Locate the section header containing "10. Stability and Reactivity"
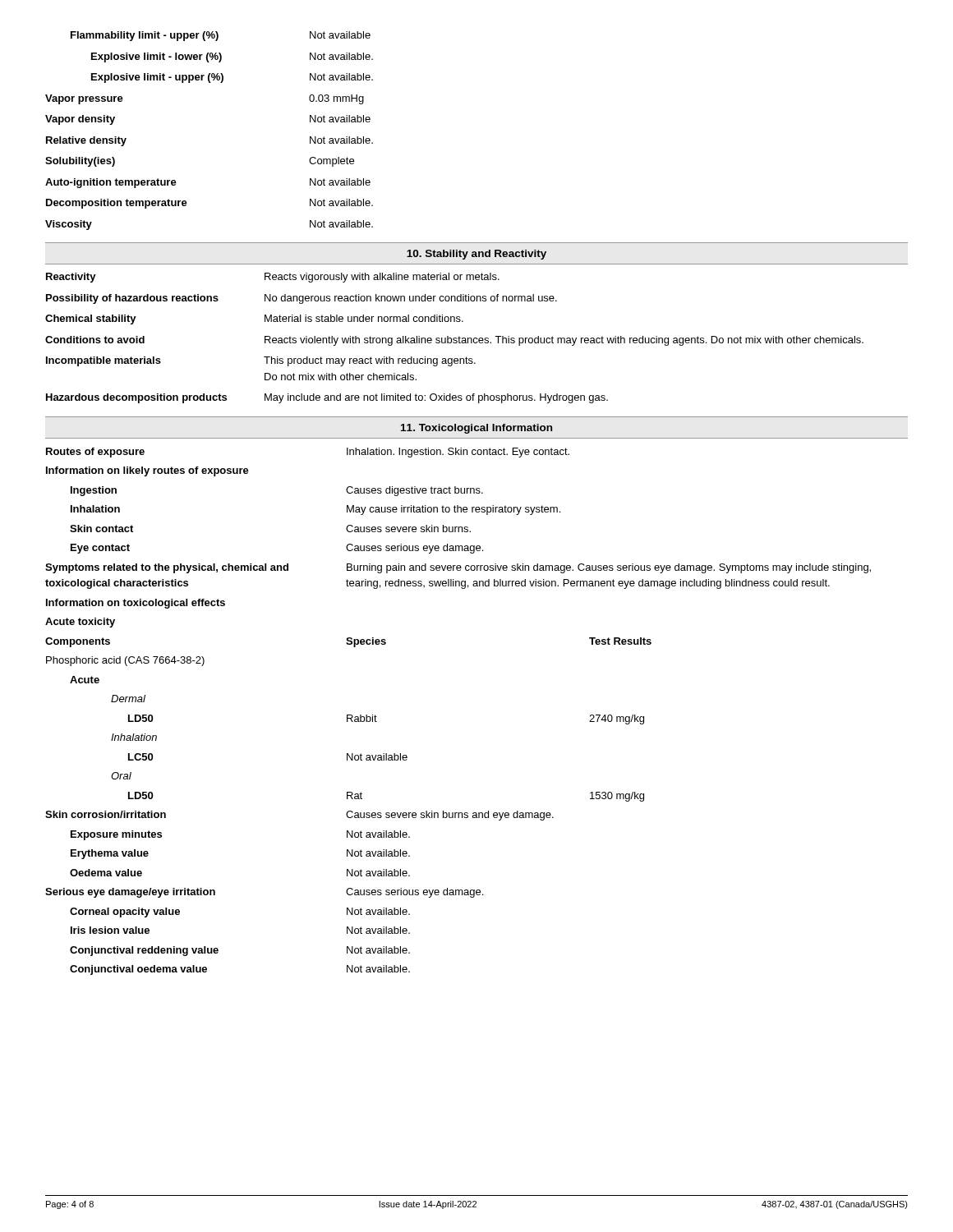Screen dimensions: 1232x953 pos(476,253)
